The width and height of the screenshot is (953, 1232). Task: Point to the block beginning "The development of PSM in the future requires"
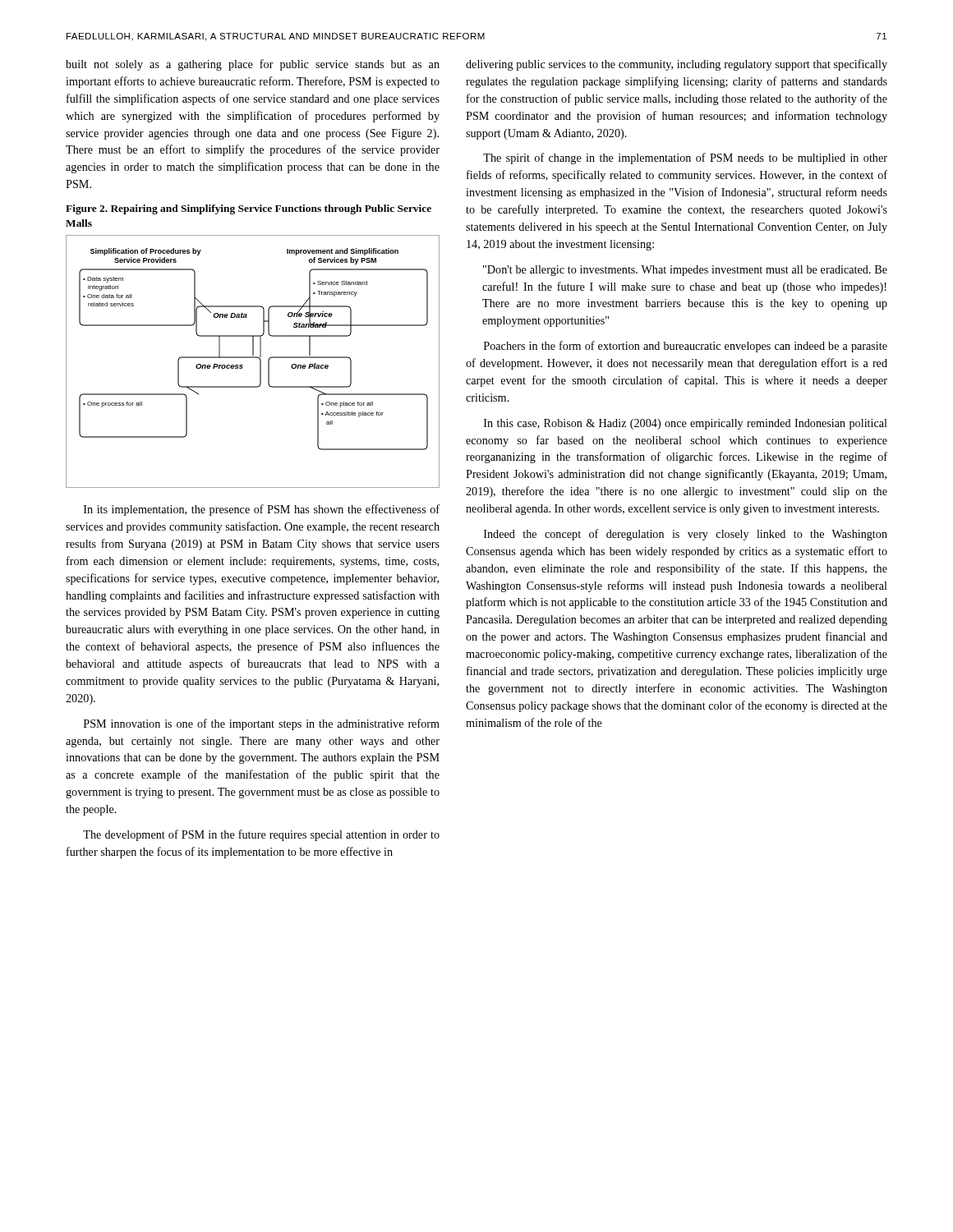click(253, 843)
